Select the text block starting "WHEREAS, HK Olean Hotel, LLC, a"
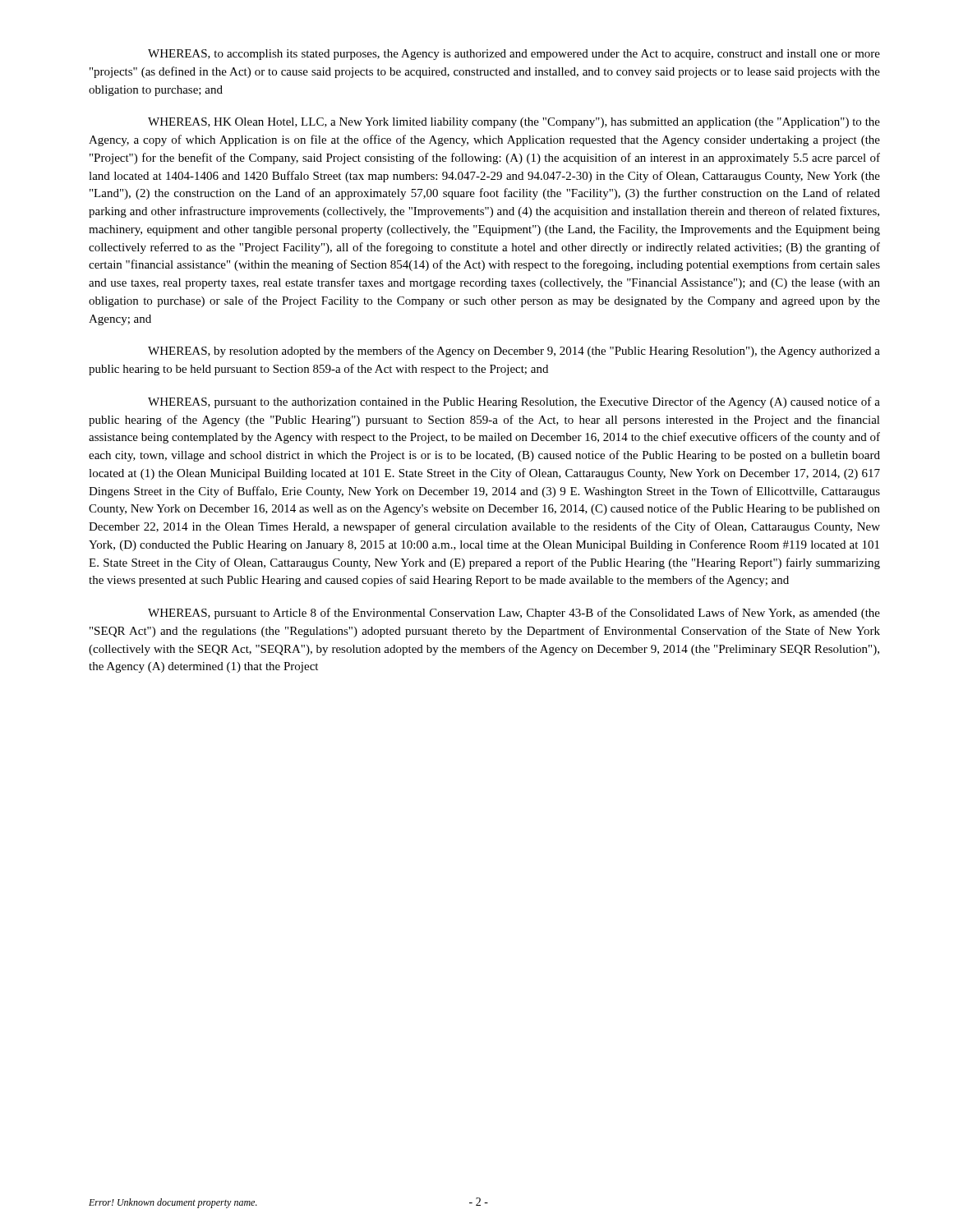This screenshot has width=954, height=1232. (x=484, y=221)
